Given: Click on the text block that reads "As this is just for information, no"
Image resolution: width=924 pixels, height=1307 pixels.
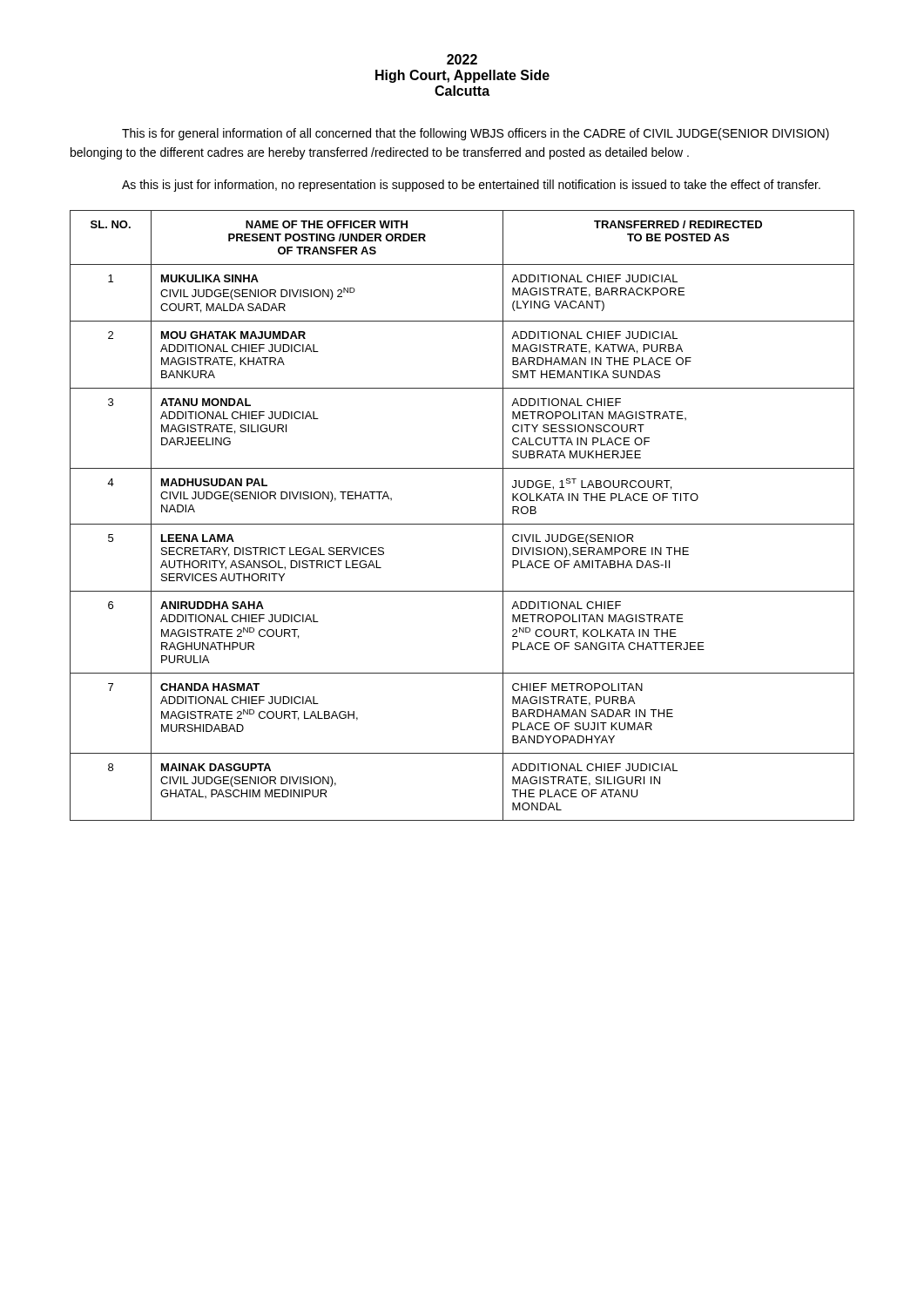Looking at the screenshot, I should tap(472, 185).
